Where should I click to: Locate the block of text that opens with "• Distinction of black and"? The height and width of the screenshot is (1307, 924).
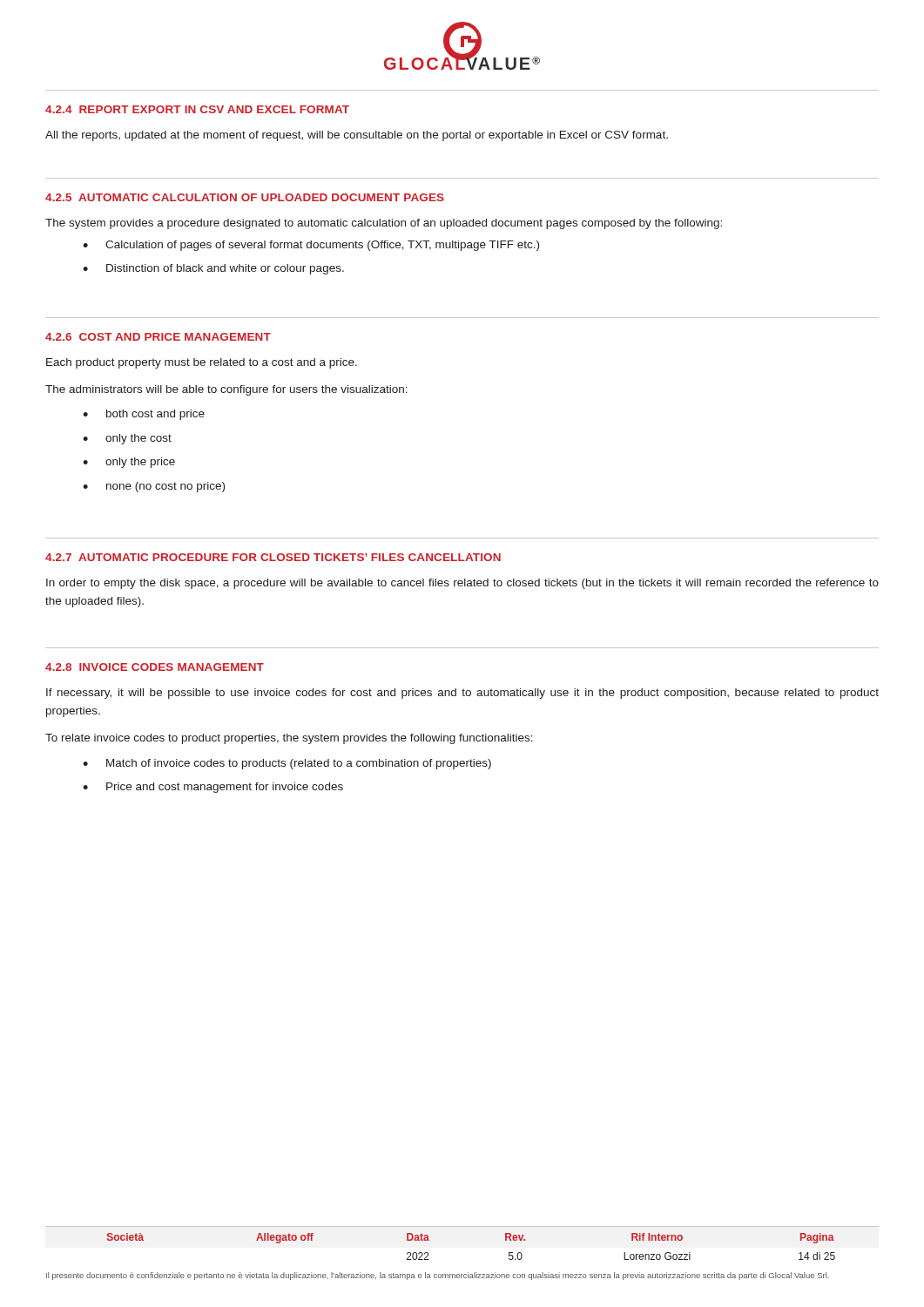tap(214, 270)
